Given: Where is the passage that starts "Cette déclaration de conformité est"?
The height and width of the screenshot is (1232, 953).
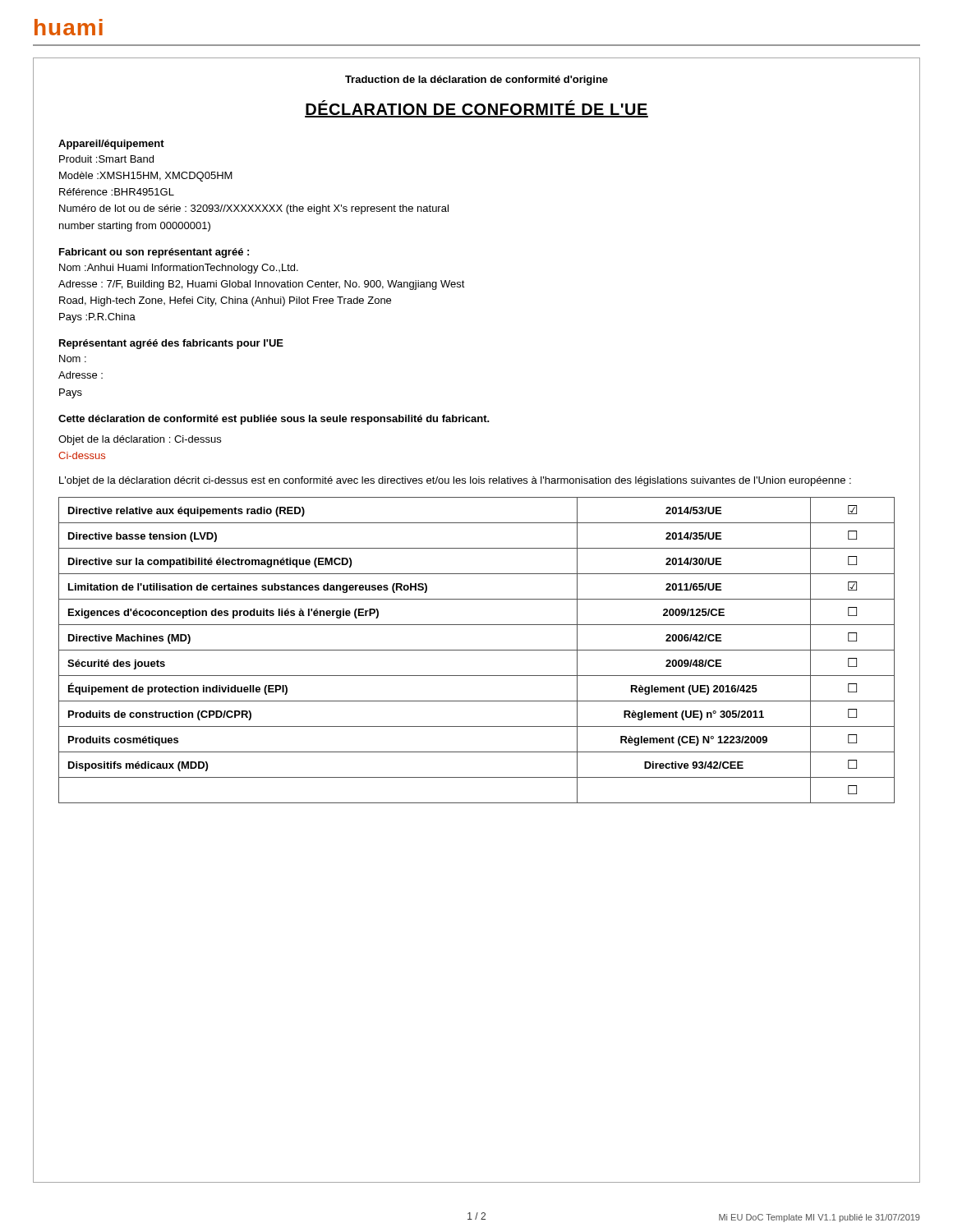Looking at the screenshot, I should click(274, 418).
